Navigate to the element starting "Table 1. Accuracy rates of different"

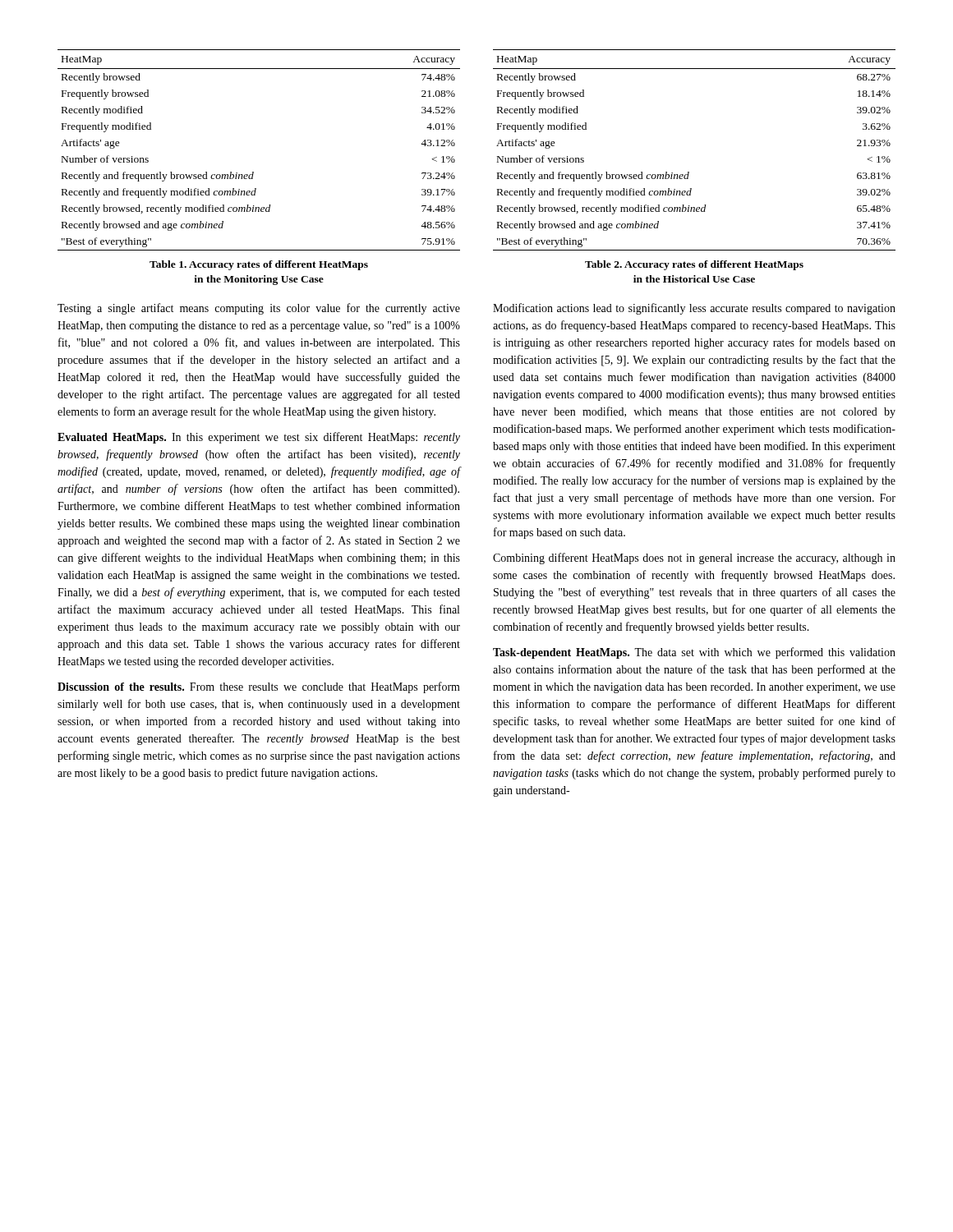click(x=259, y=272)
